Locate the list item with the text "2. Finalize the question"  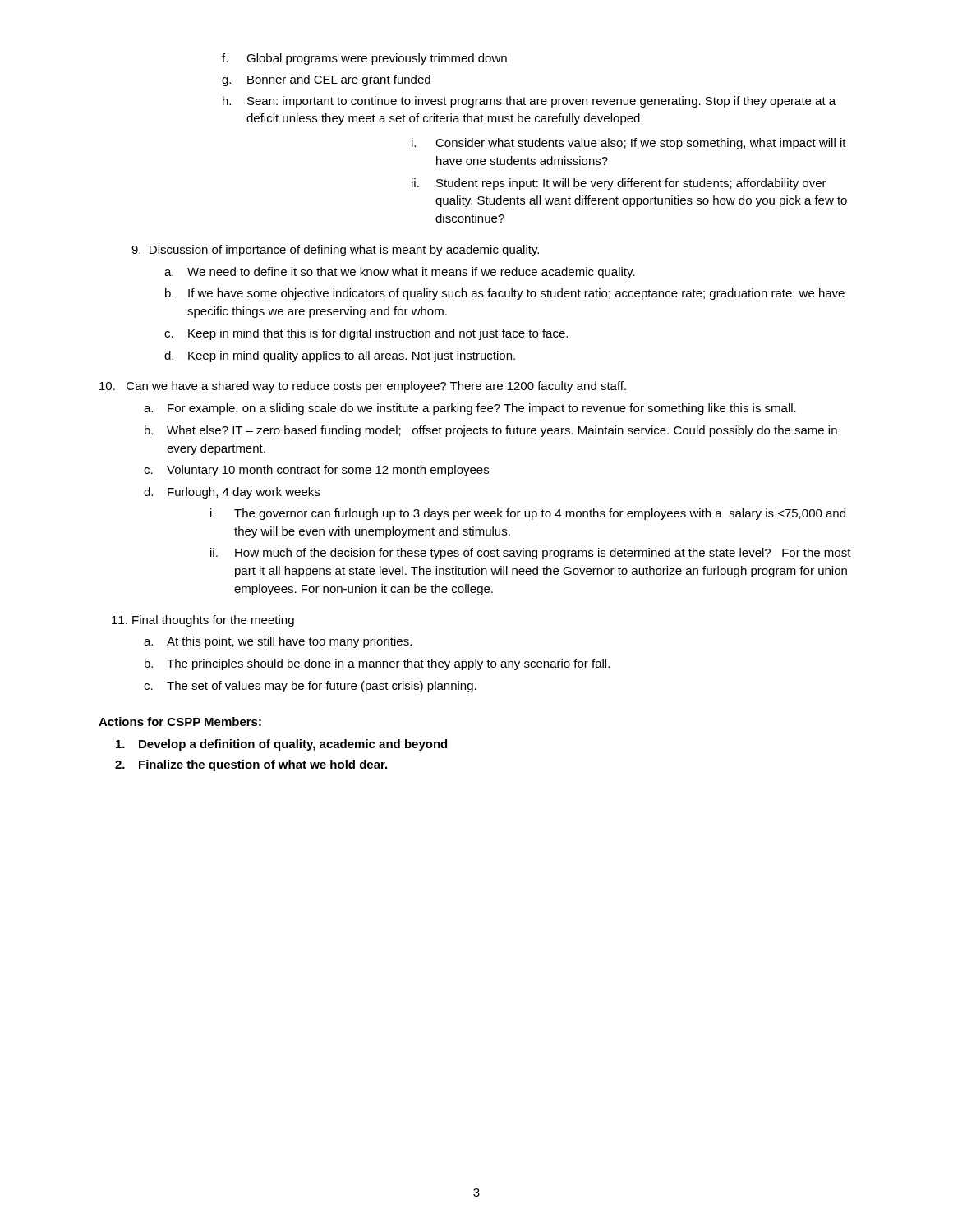coord(251,765)
